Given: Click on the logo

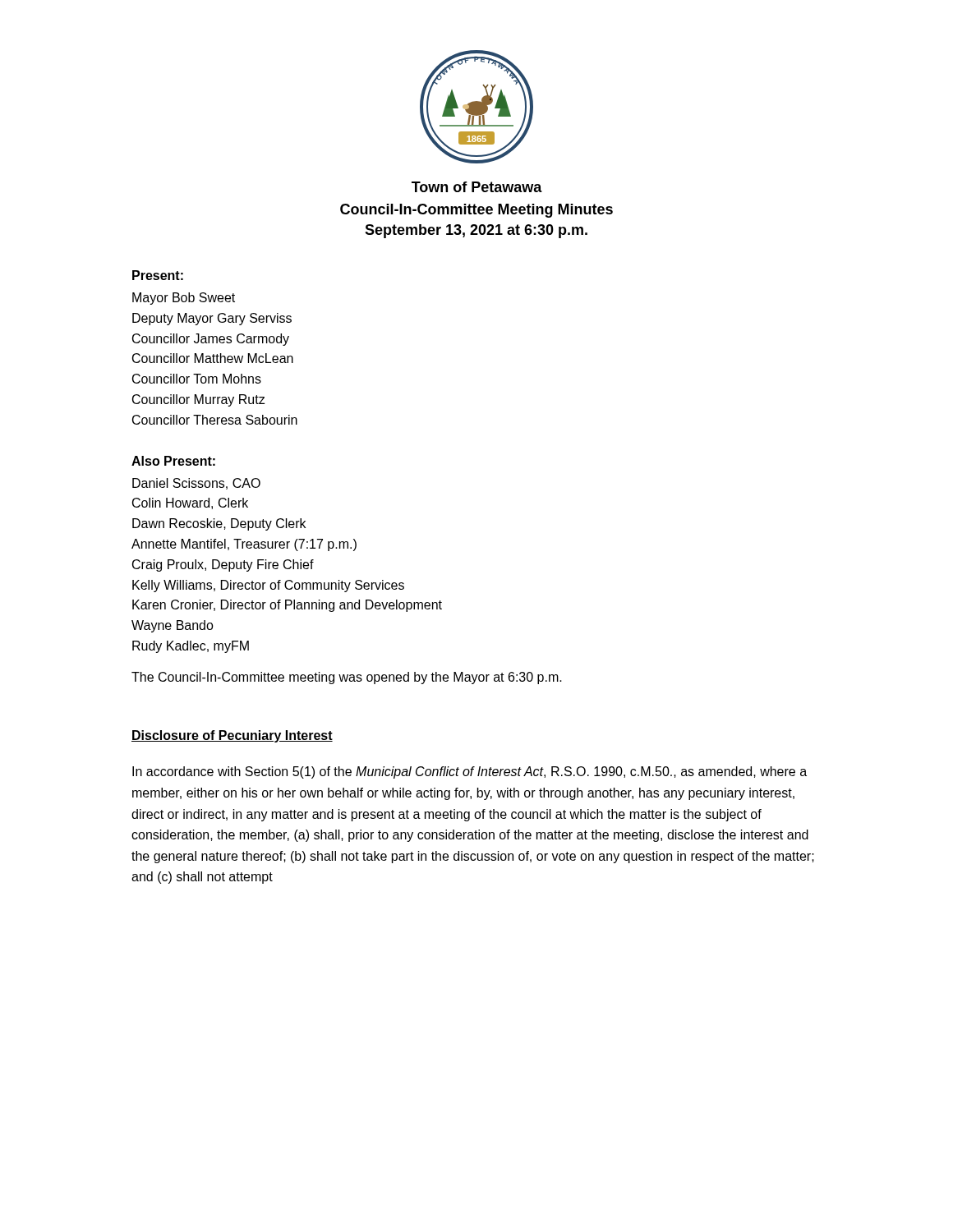Looking at the screenshot, I should tap(476, 144).
